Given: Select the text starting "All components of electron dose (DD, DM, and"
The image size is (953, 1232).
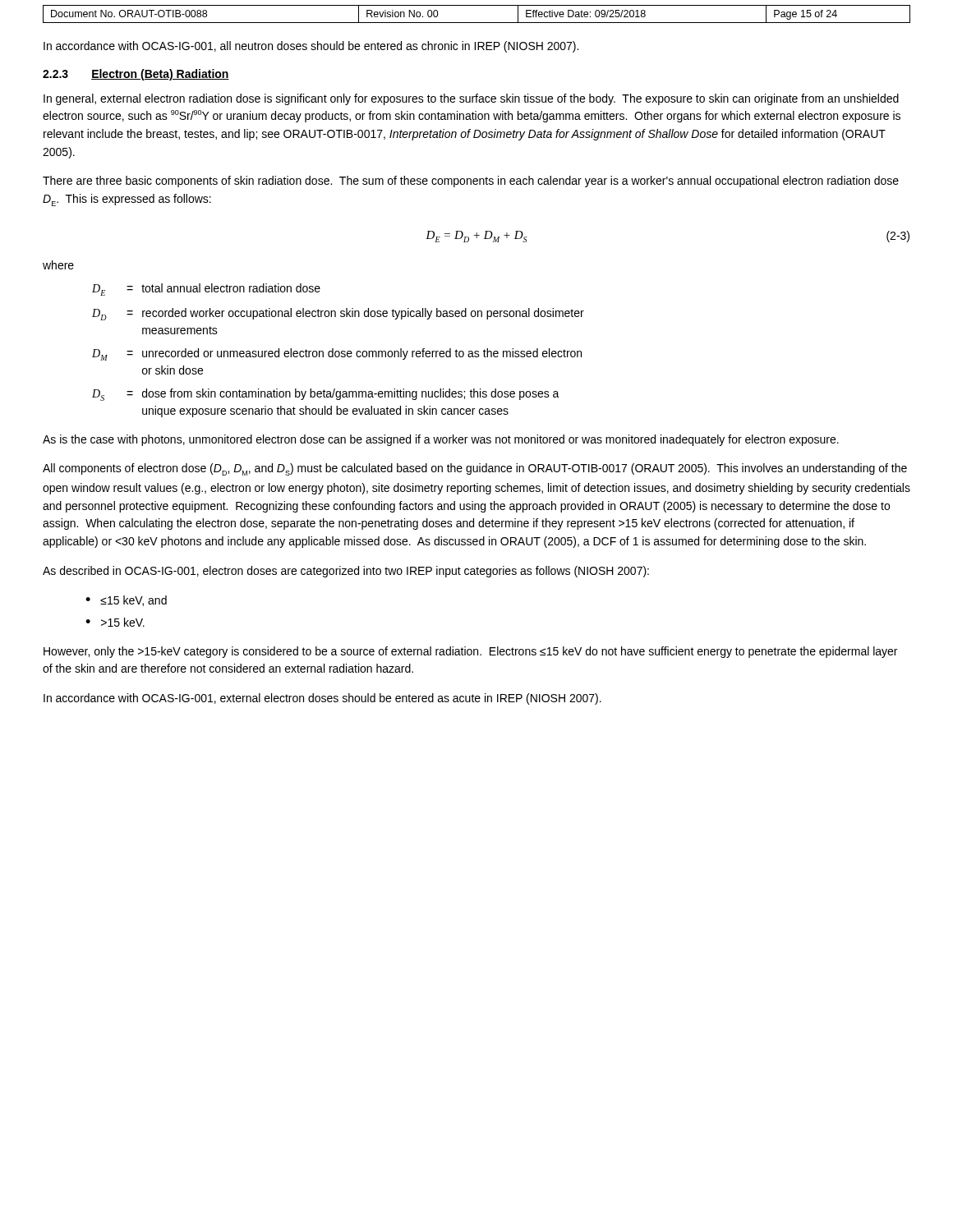Looking at the screenshot, I should [476, 505].
